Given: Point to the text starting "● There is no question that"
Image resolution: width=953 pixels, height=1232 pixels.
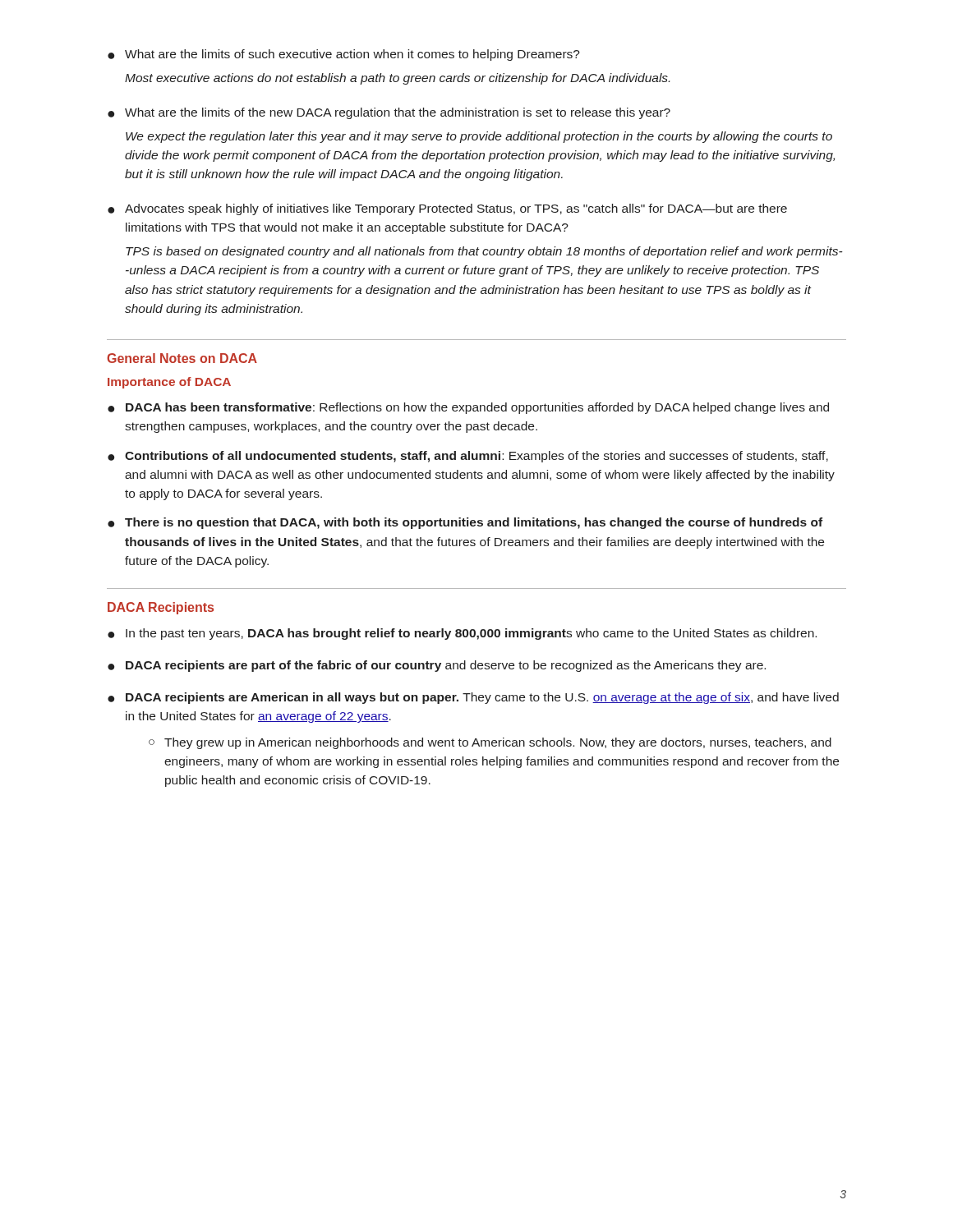Looking at the screenshot, I should pyautogui.click(x=476, y=541).
